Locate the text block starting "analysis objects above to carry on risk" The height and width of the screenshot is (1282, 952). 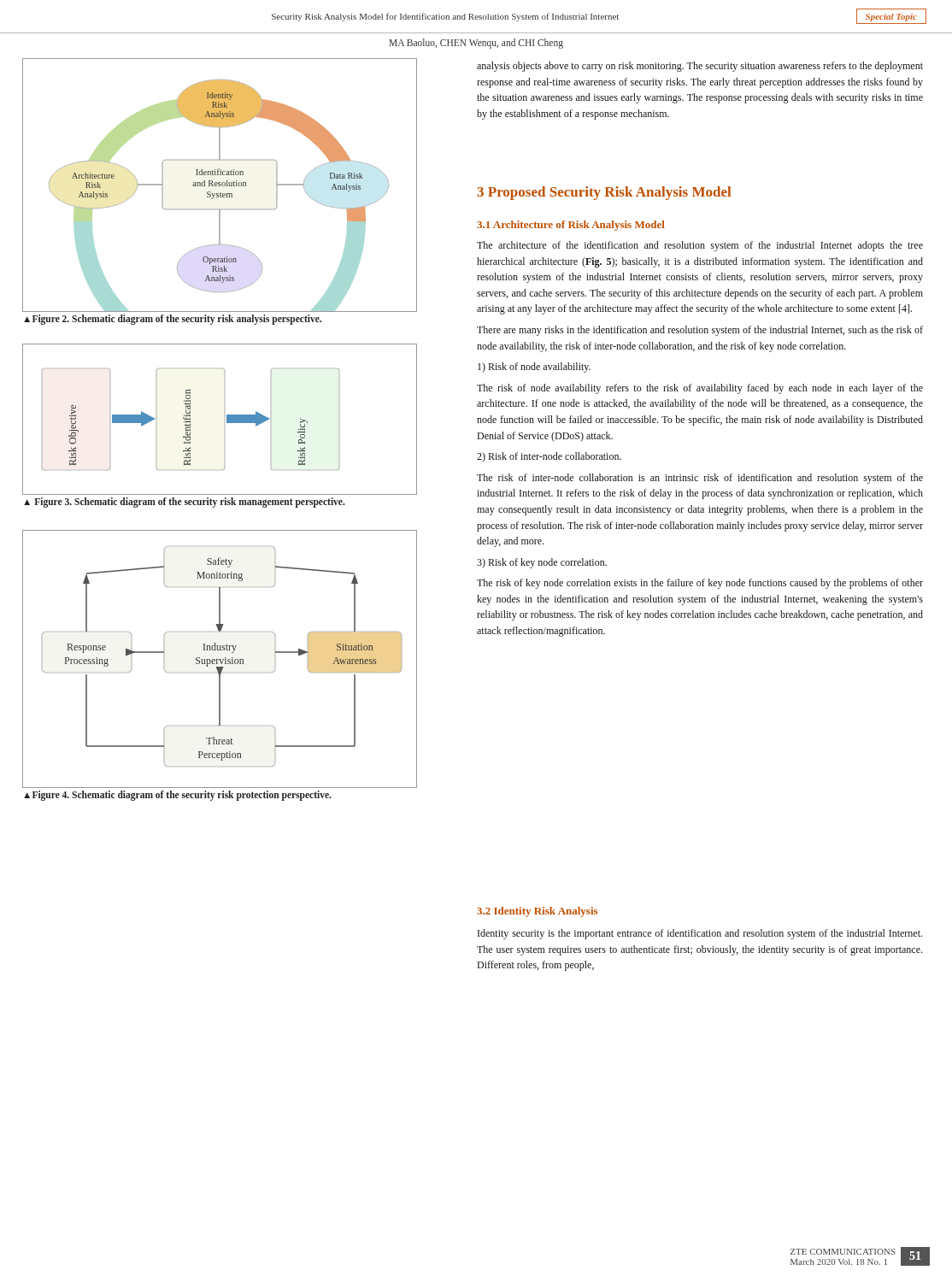(700, 90)
